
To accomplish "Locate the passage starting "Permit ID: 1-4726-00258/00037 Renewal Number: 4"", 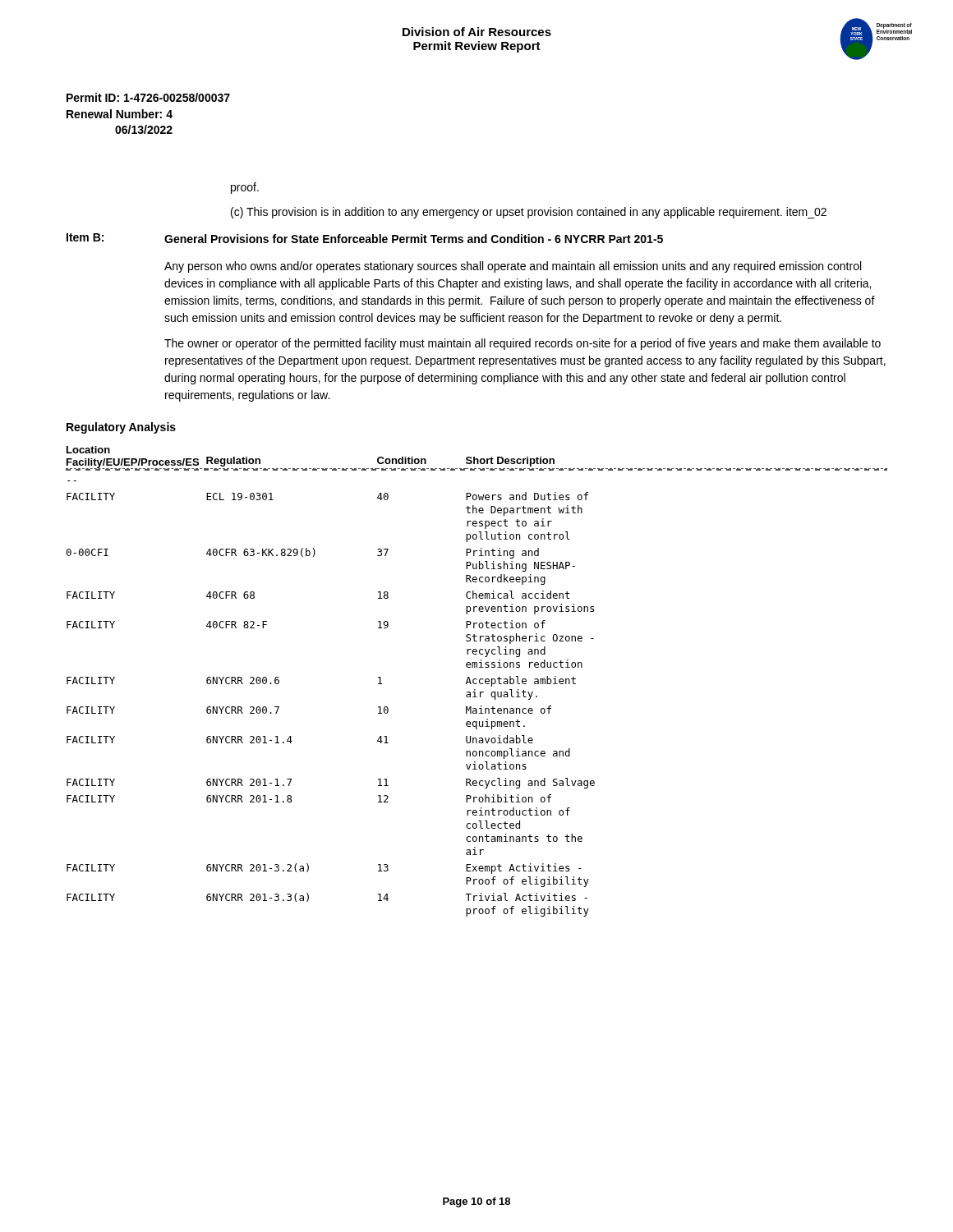I will tap(148, 114).
